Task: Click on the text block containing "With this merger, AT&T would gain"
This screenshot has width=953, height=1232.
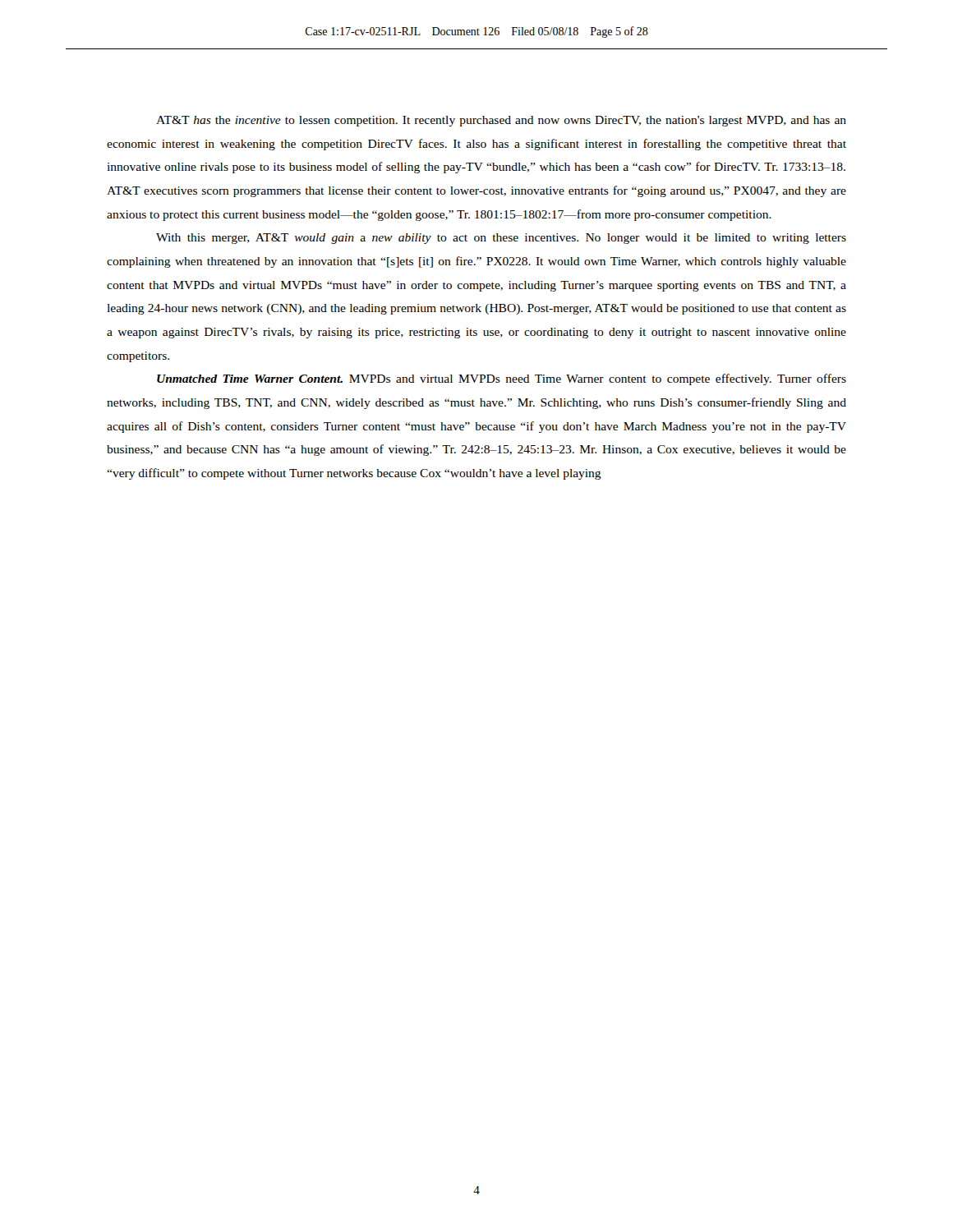Action: coord(476,296)
